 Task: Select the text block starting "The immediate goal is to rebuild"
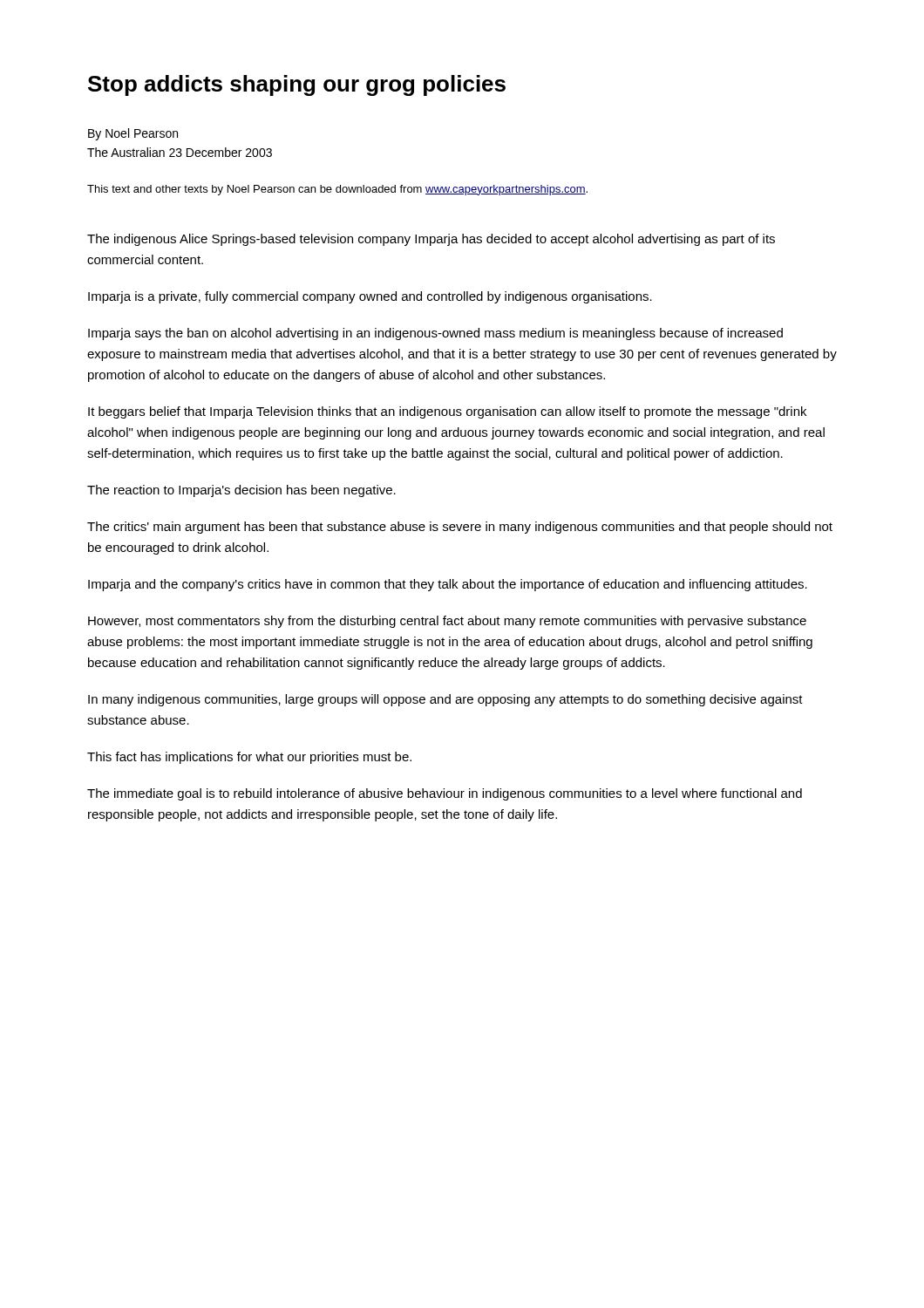[x=445, y=804]
